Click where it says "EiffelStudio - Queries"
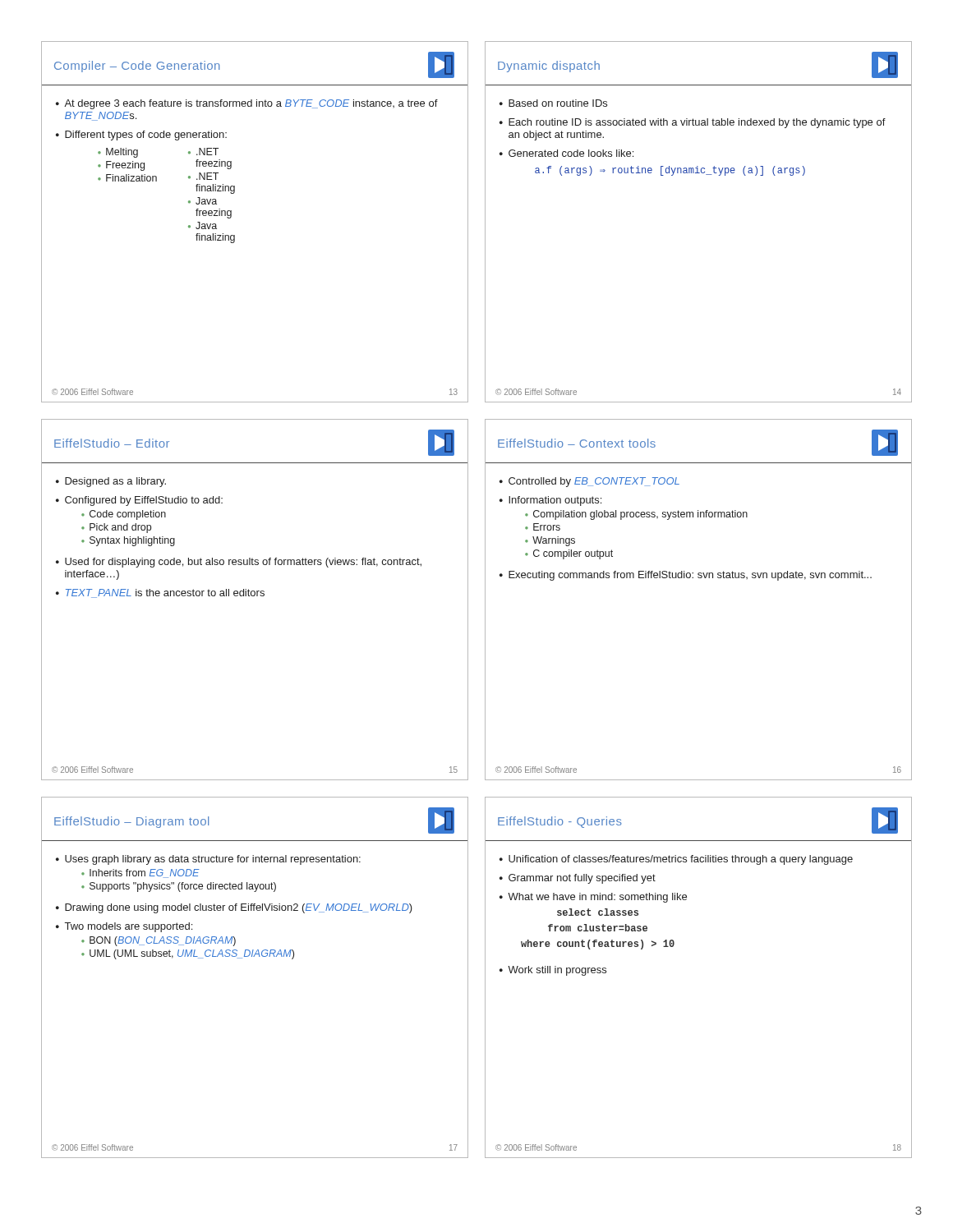 coord(560,821)
